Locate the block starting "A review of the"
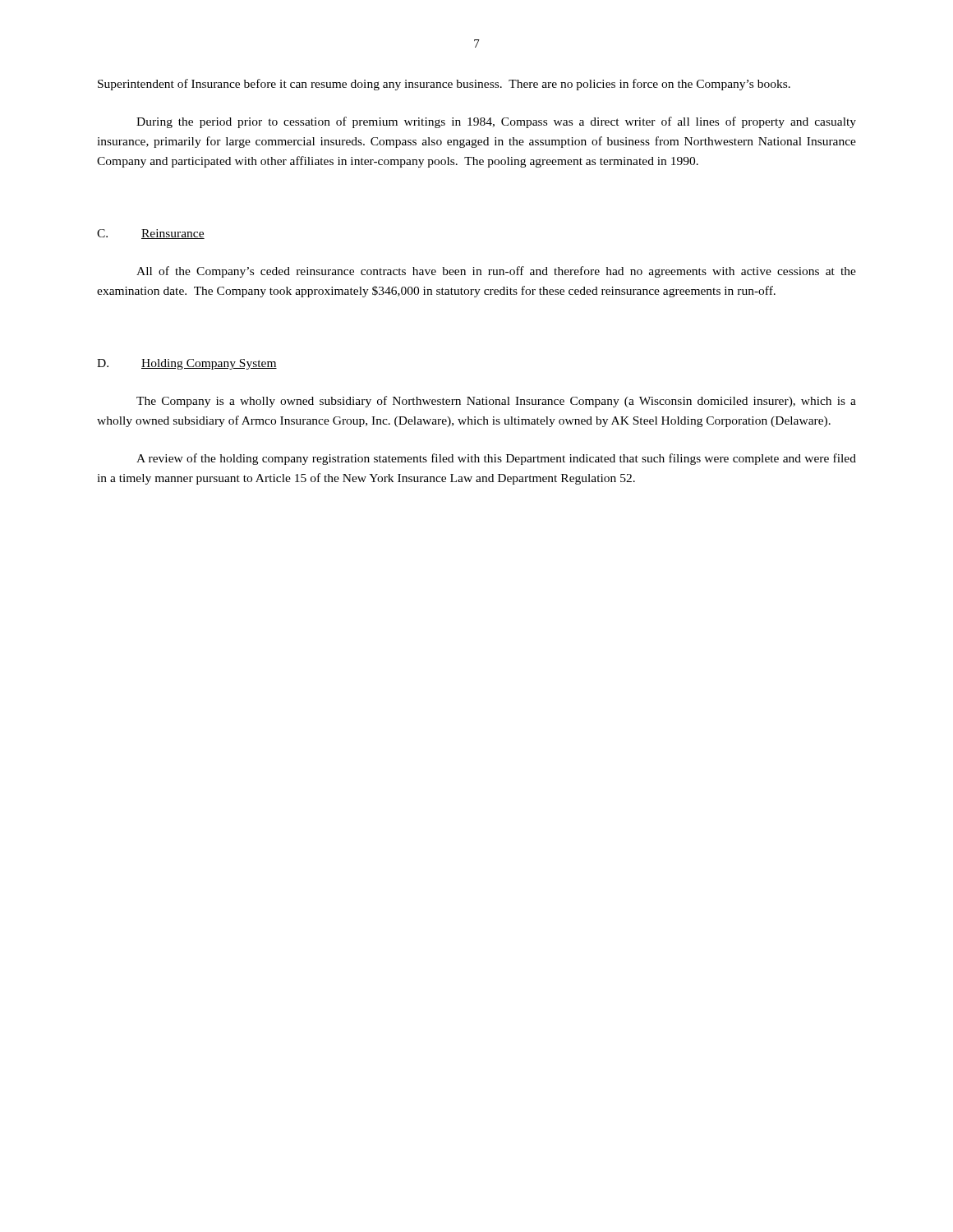The width and height of the screenshot is (953, 1232). point(476,468)
